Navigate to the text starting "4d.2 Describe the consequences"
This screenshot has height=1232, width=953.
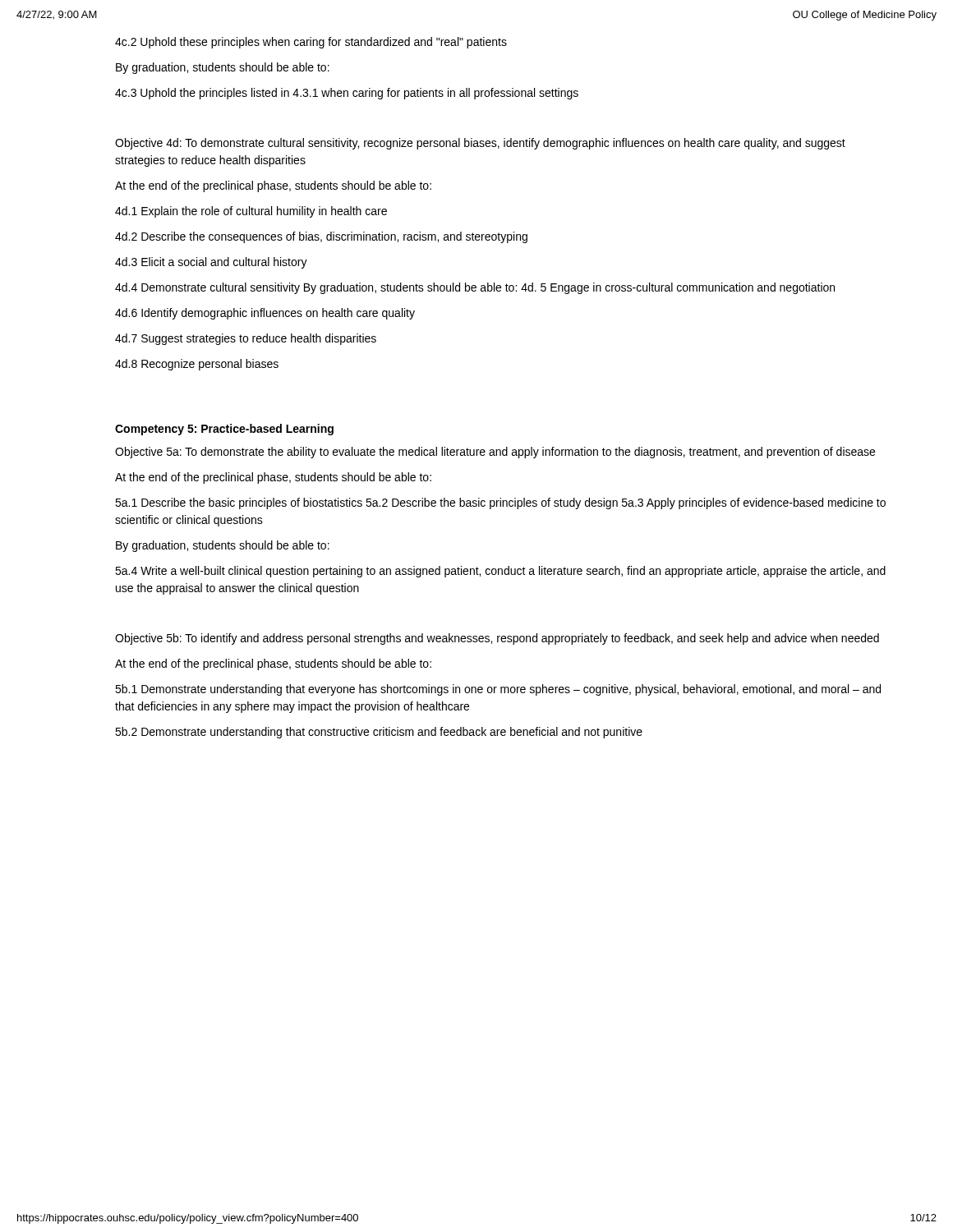(322, 237)
